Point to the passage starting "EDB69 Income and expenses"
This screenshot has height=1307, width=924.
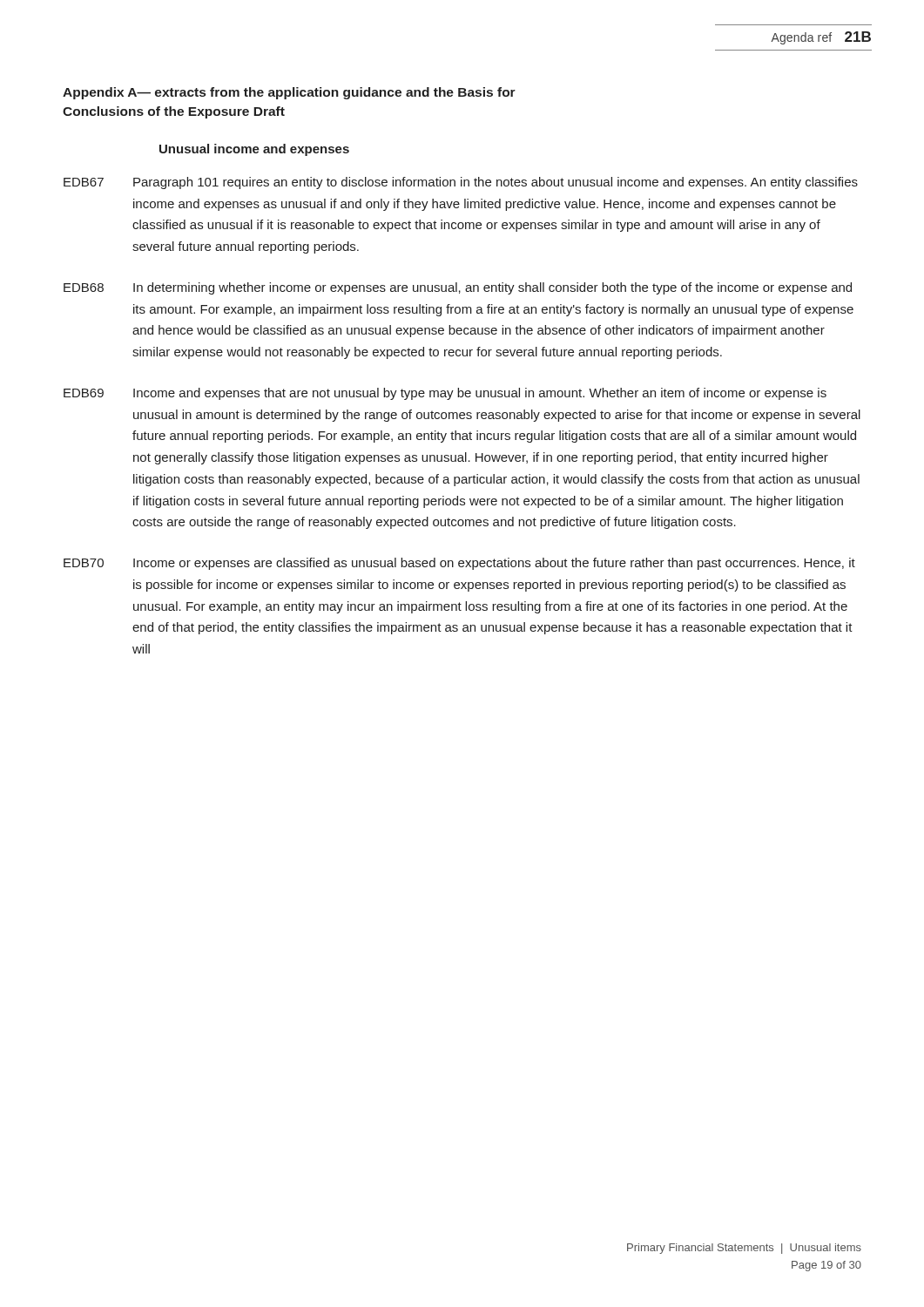click(x=462, y=458)
